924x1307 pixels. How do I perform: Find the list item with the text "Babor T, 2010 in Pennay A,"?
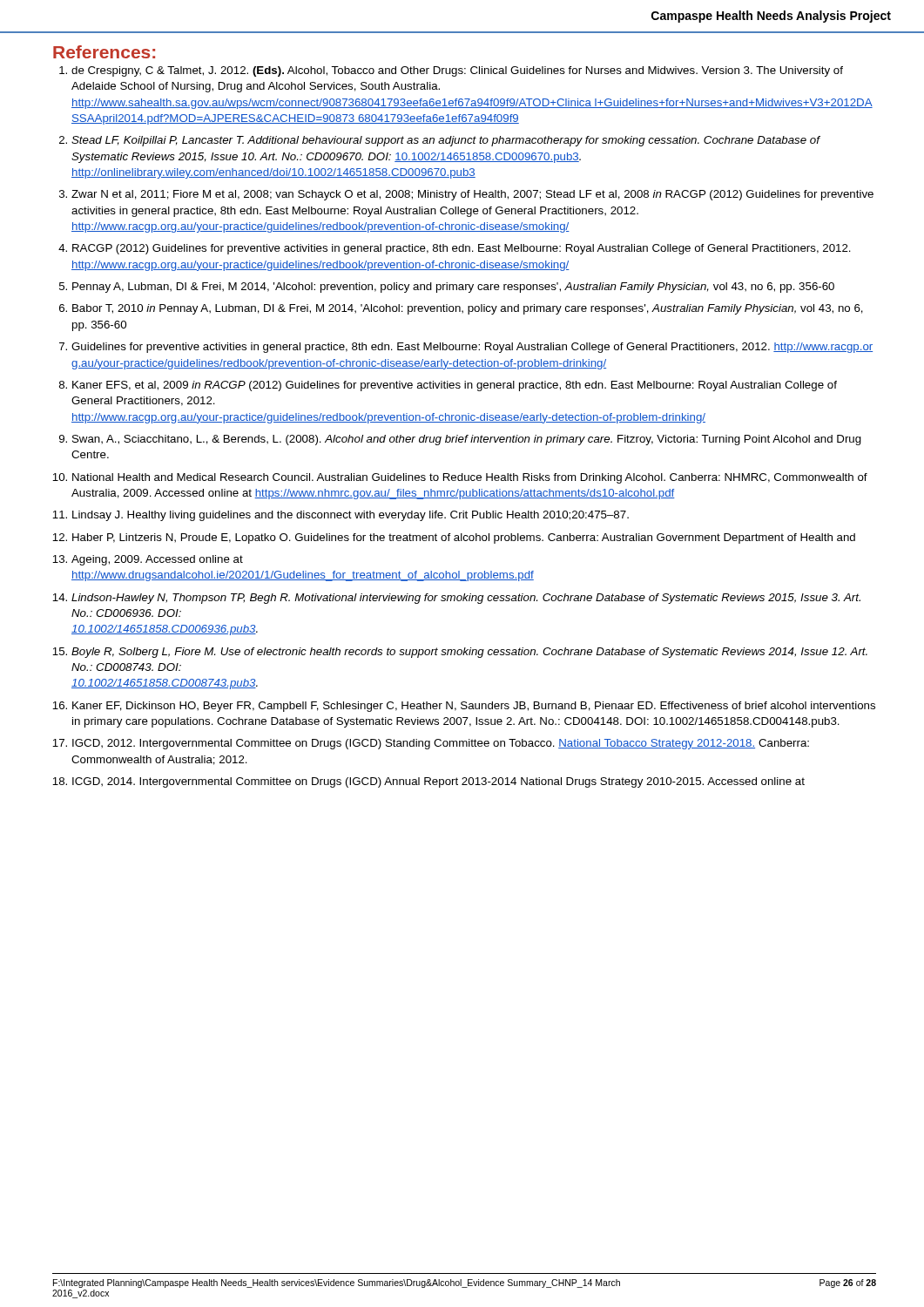(x=467, y=316)
